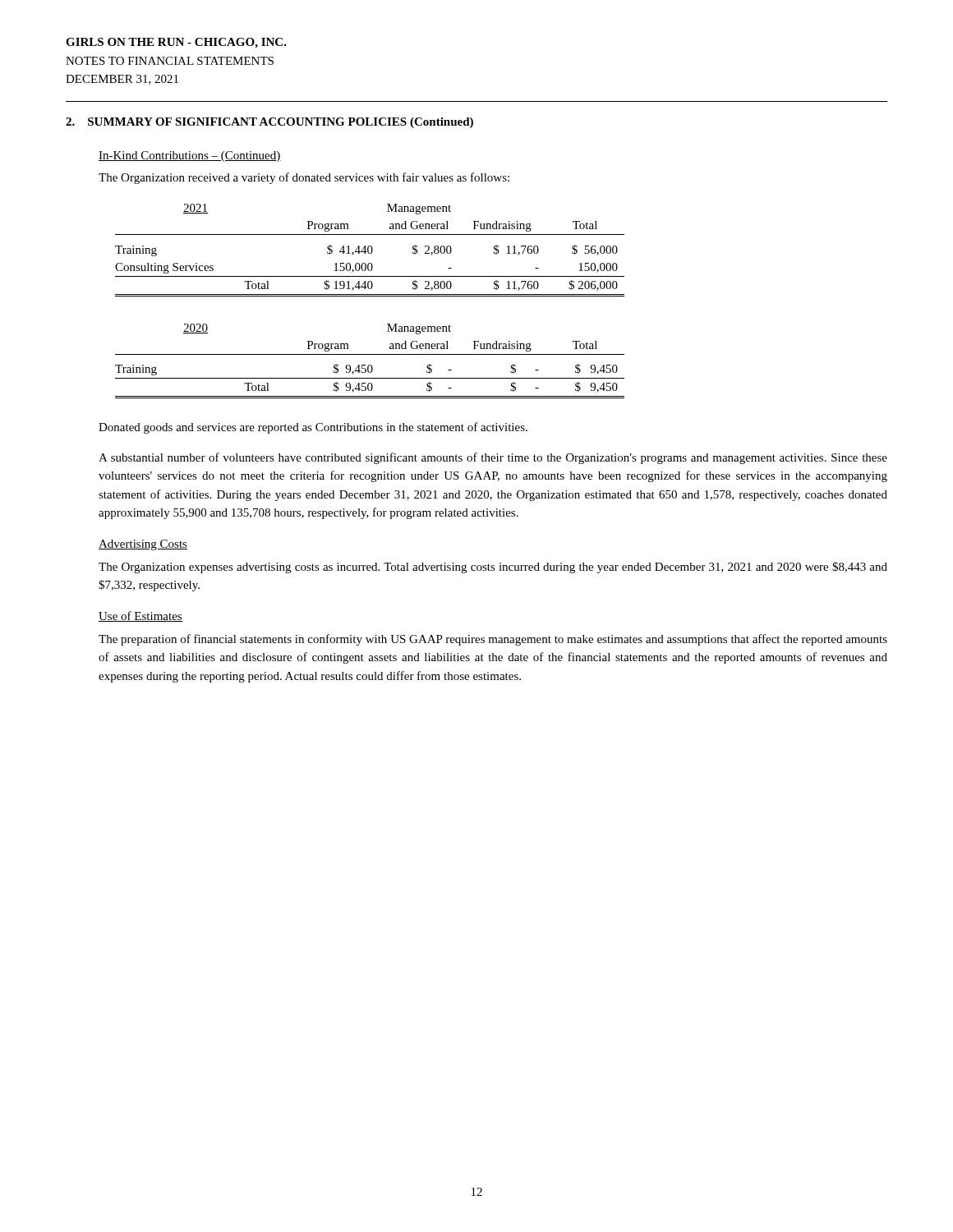This screenshot has width=953, height=1232.
Task: Find the block on this page that starts "Donated goods and"
Action: (x=313, y=427)
